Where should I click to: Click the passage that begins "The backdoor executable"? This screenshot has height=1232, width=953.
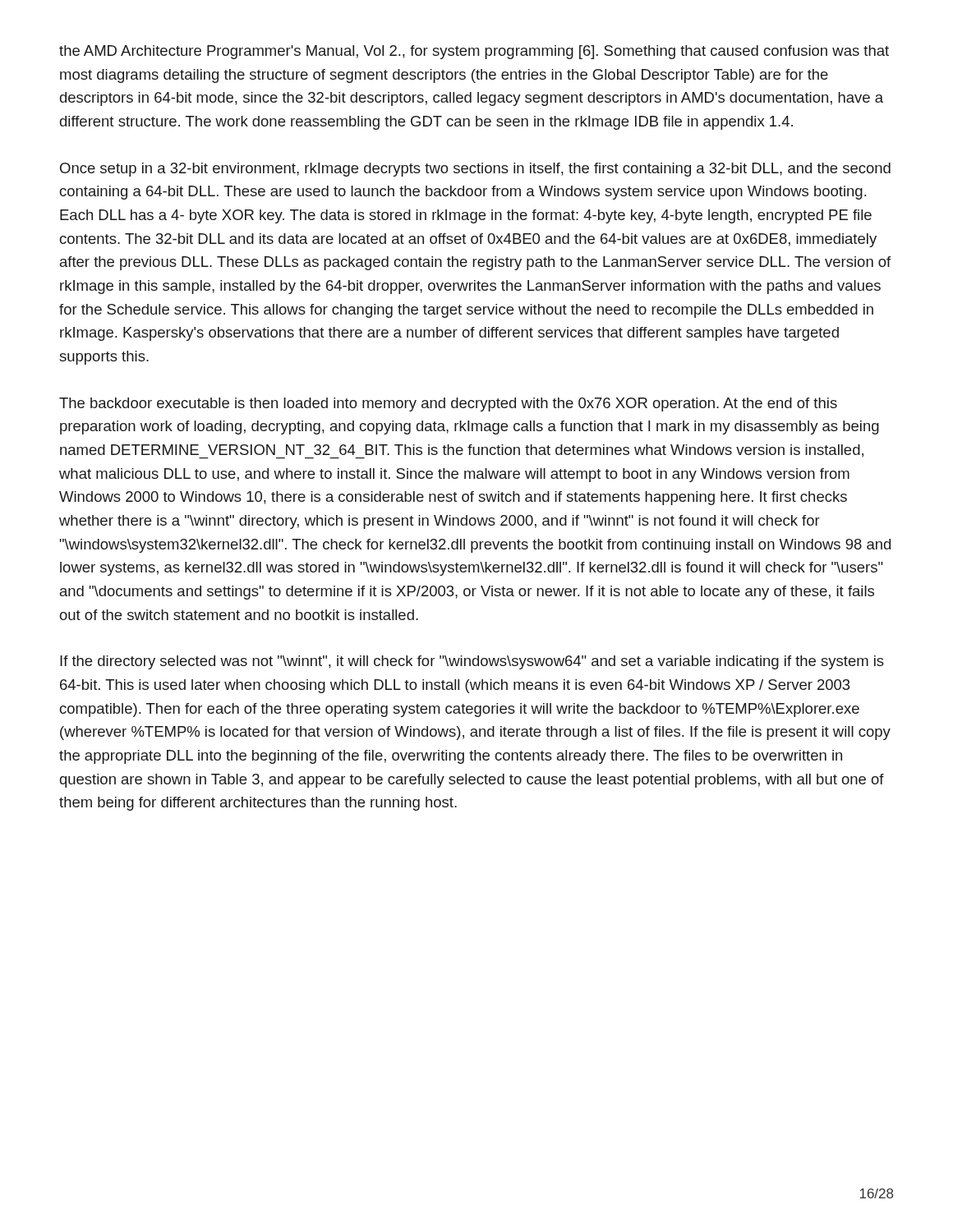pos(475,509)
